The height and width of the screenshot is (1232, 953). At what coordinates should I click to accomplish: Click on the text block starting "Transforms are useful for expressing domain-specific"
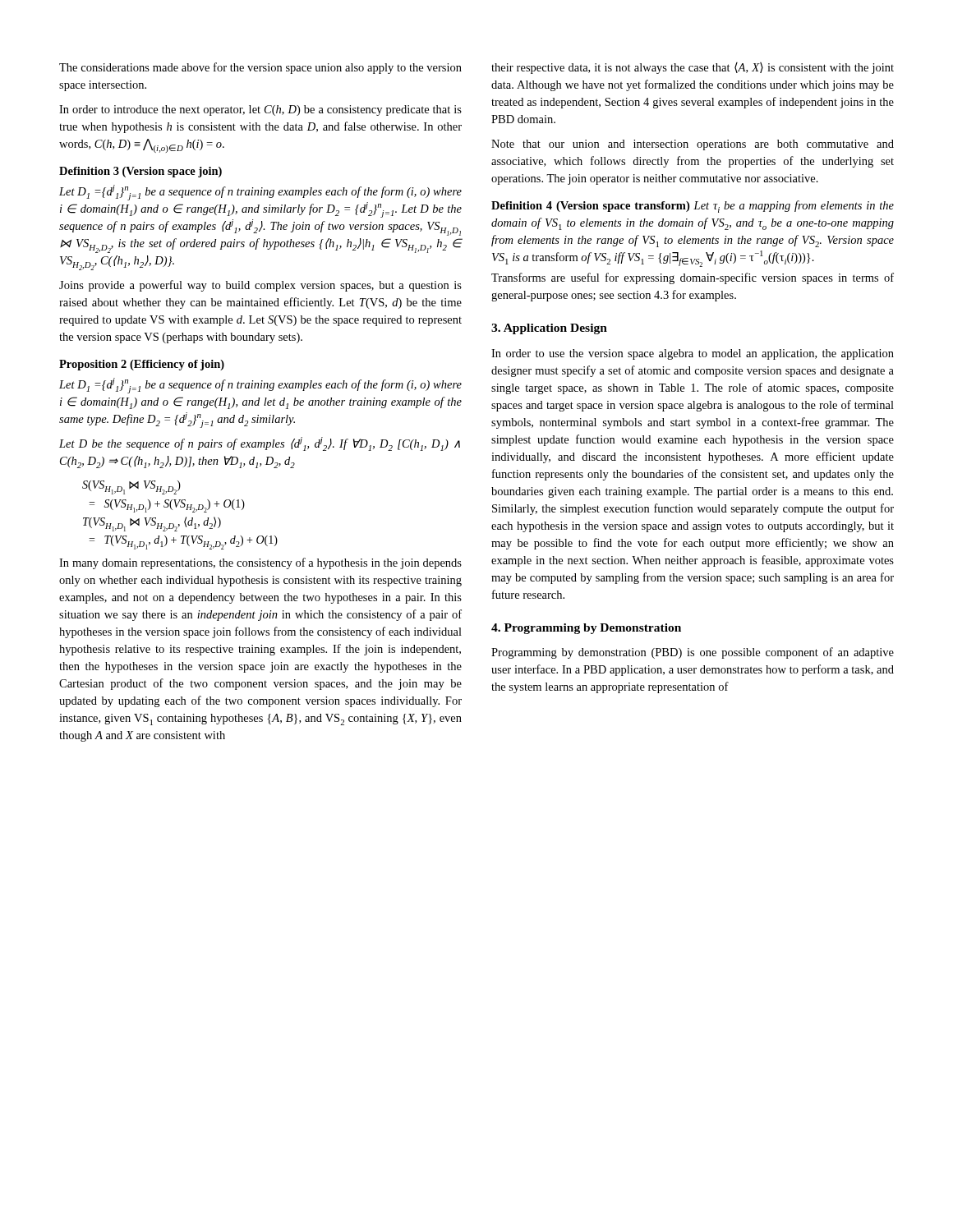coord(693,287)
